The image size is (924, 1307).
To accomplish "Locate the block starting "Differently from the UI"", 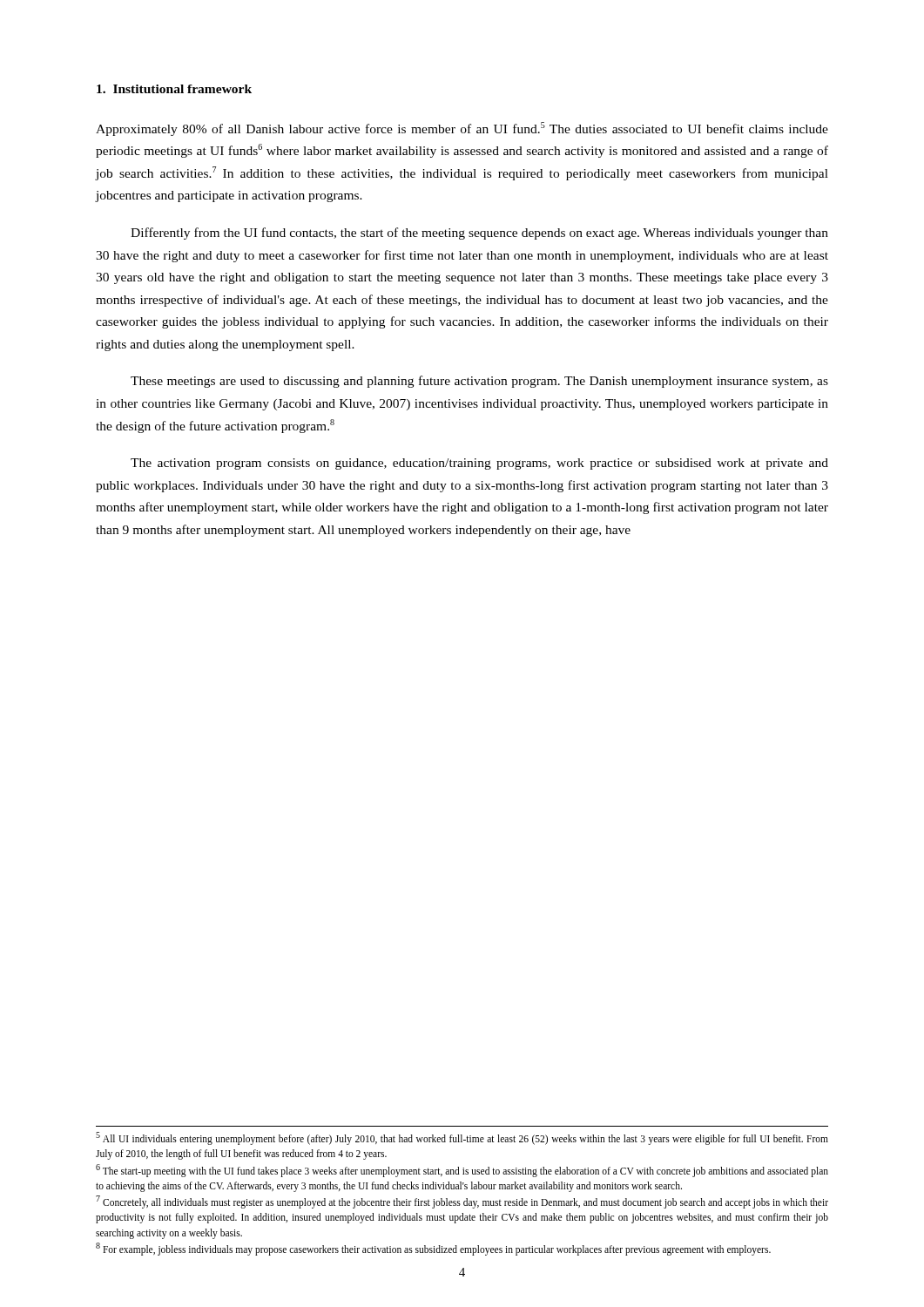I will point(462,288).
